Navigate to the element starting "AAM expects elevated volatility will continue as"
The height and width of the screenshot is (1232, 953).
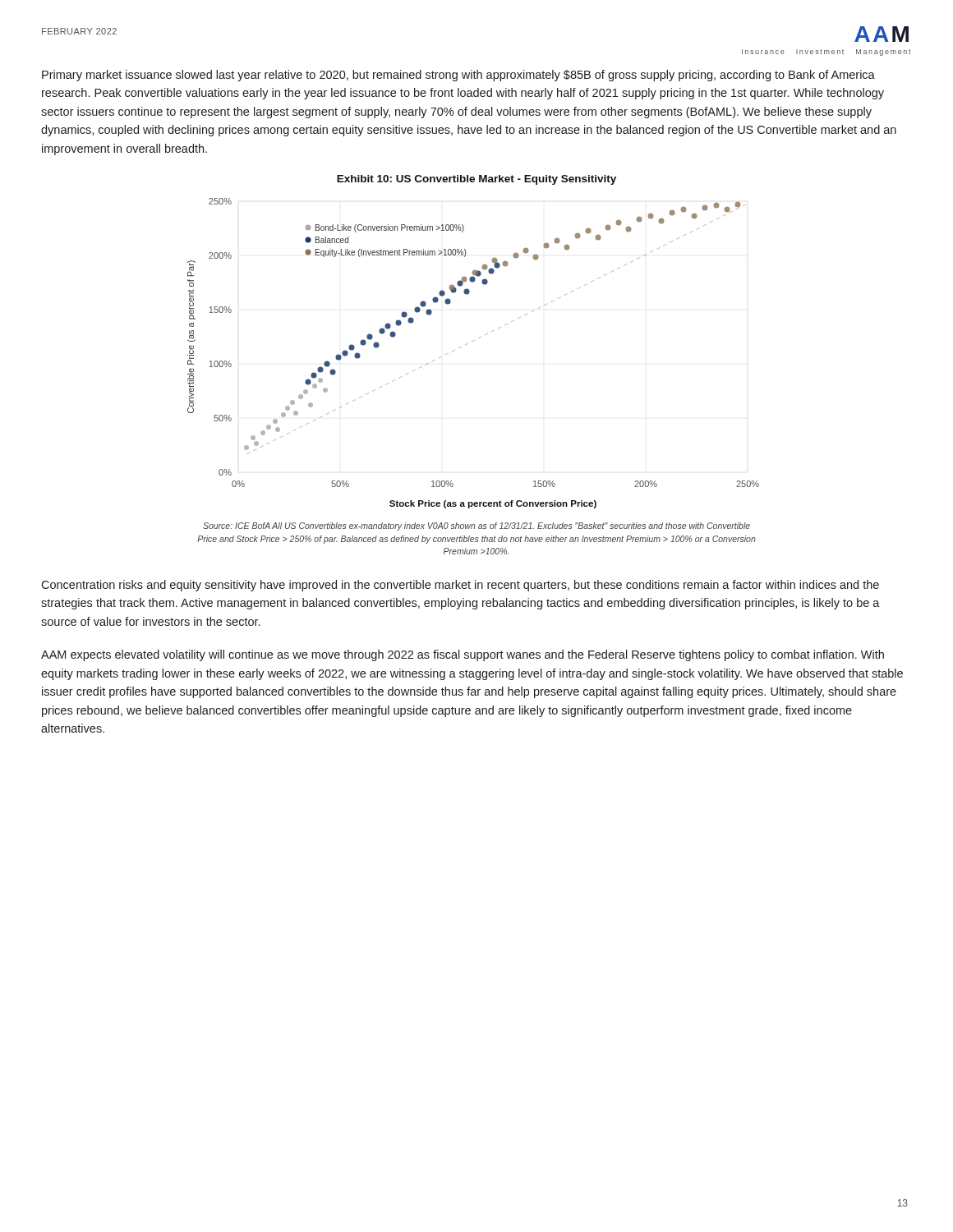click(x=472, y=692)
